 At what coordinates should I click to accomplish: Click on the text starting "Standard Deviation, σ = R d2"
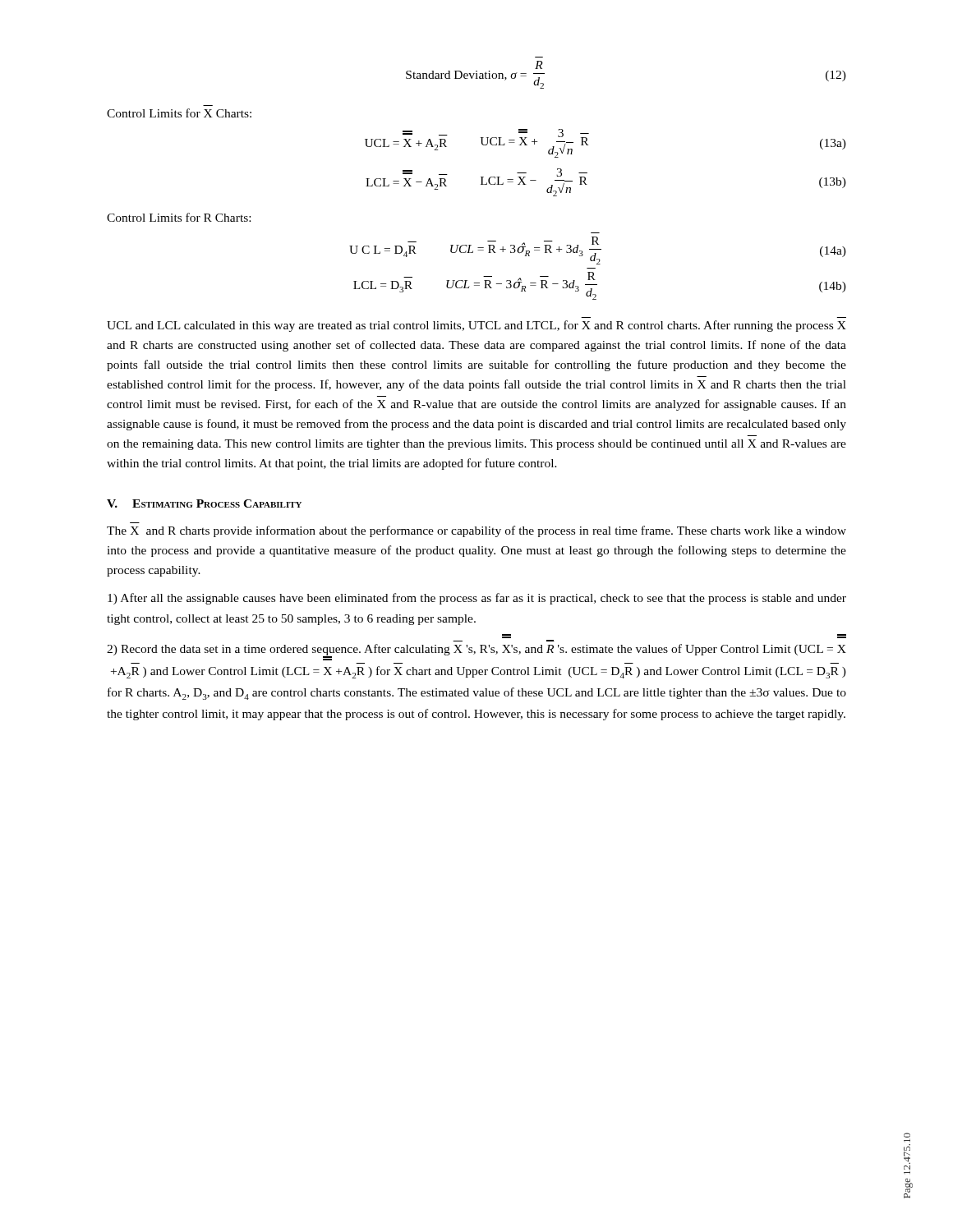476,74
